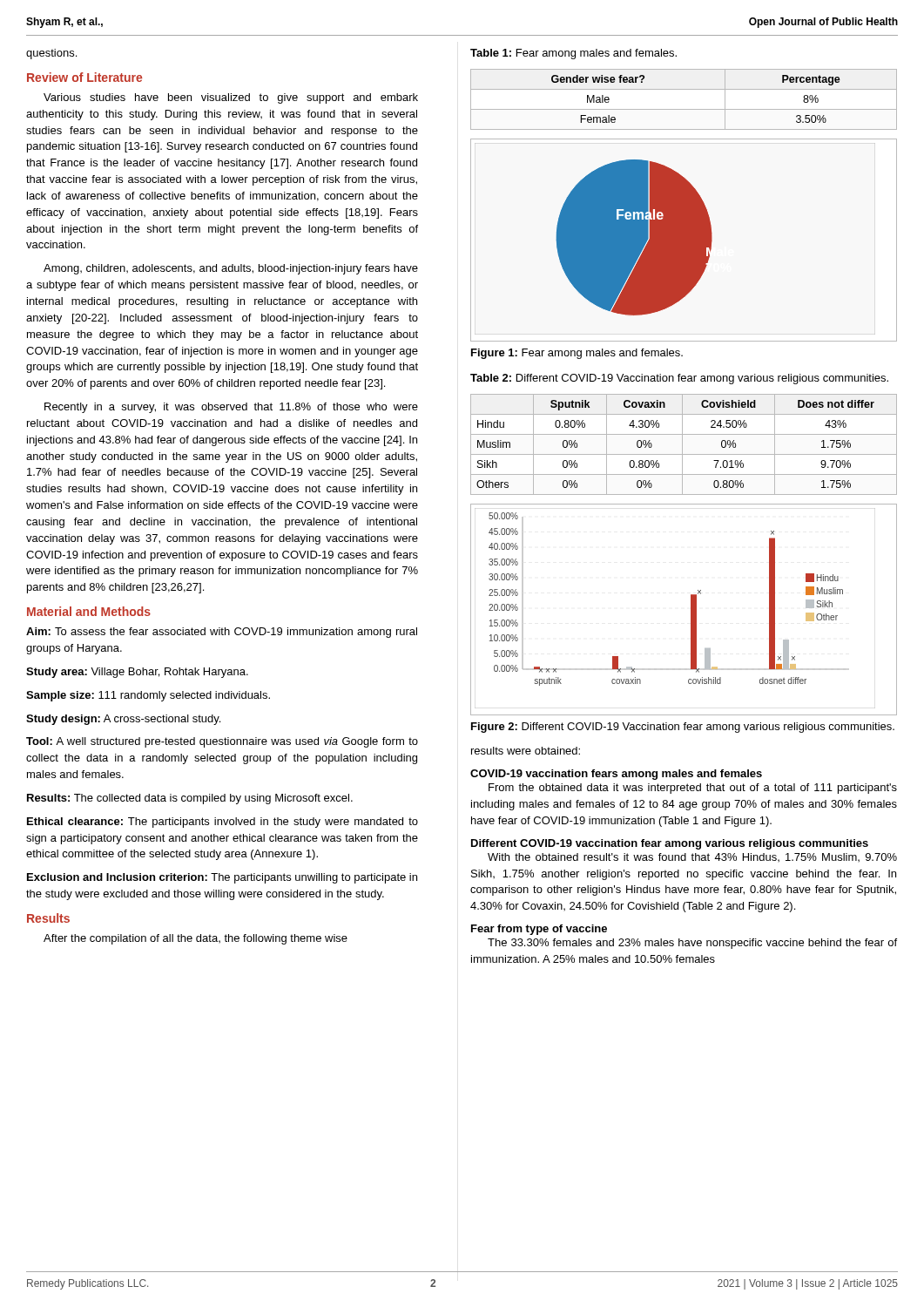Screen dimensions: 1307x924
Task: Find the block on this page that starts "With the obtained result's it was found"
Action: coord(684,882)
